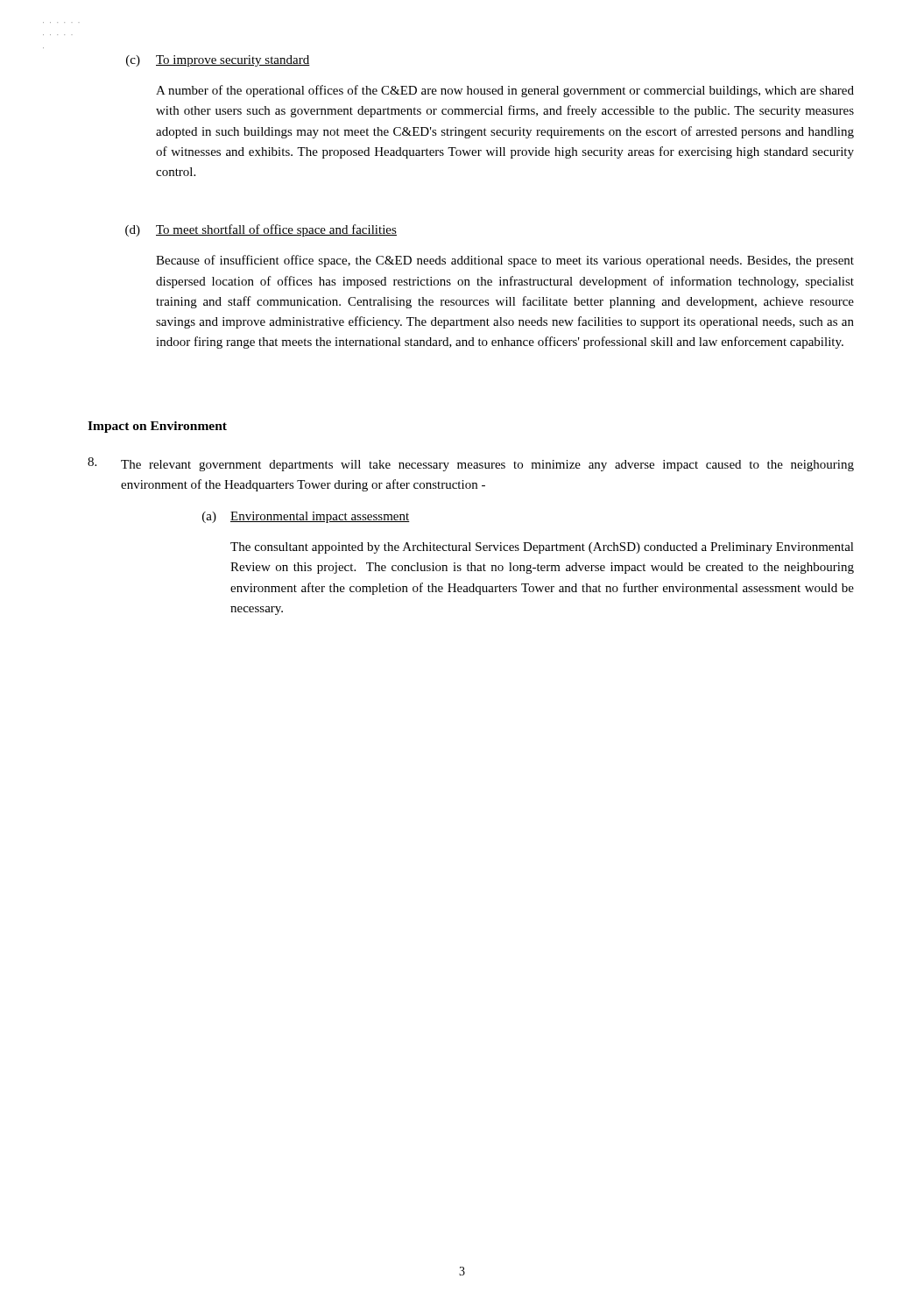924x1314 pixels.
Task: Locate the passage starting "The relevant government departments will take necessary"
Action: (471, 475)
